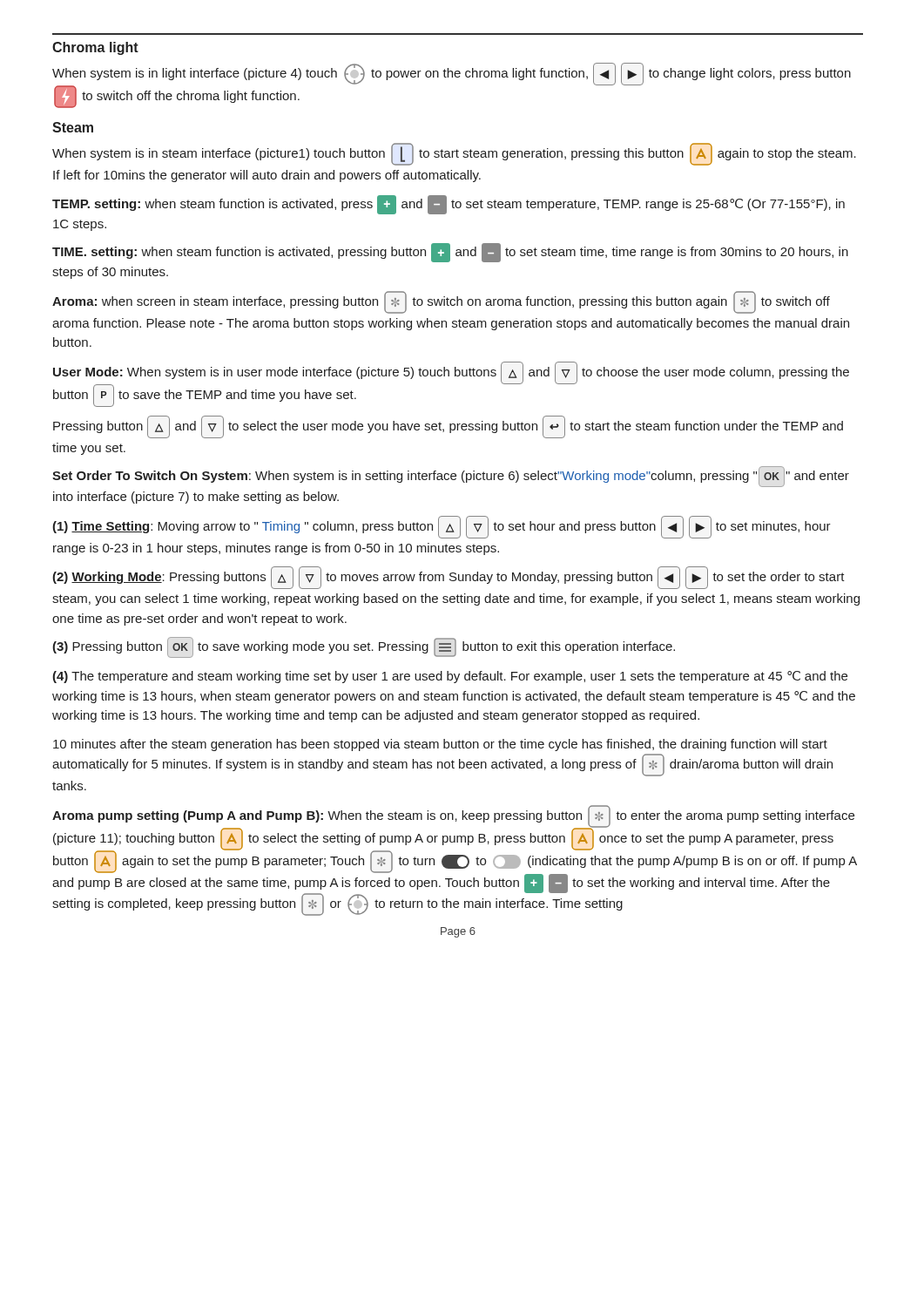This screenshot has height=1307, width=924.
Task: Click on the block starting "When system is in light interface (picture 4)"
Action: point(452,85)
